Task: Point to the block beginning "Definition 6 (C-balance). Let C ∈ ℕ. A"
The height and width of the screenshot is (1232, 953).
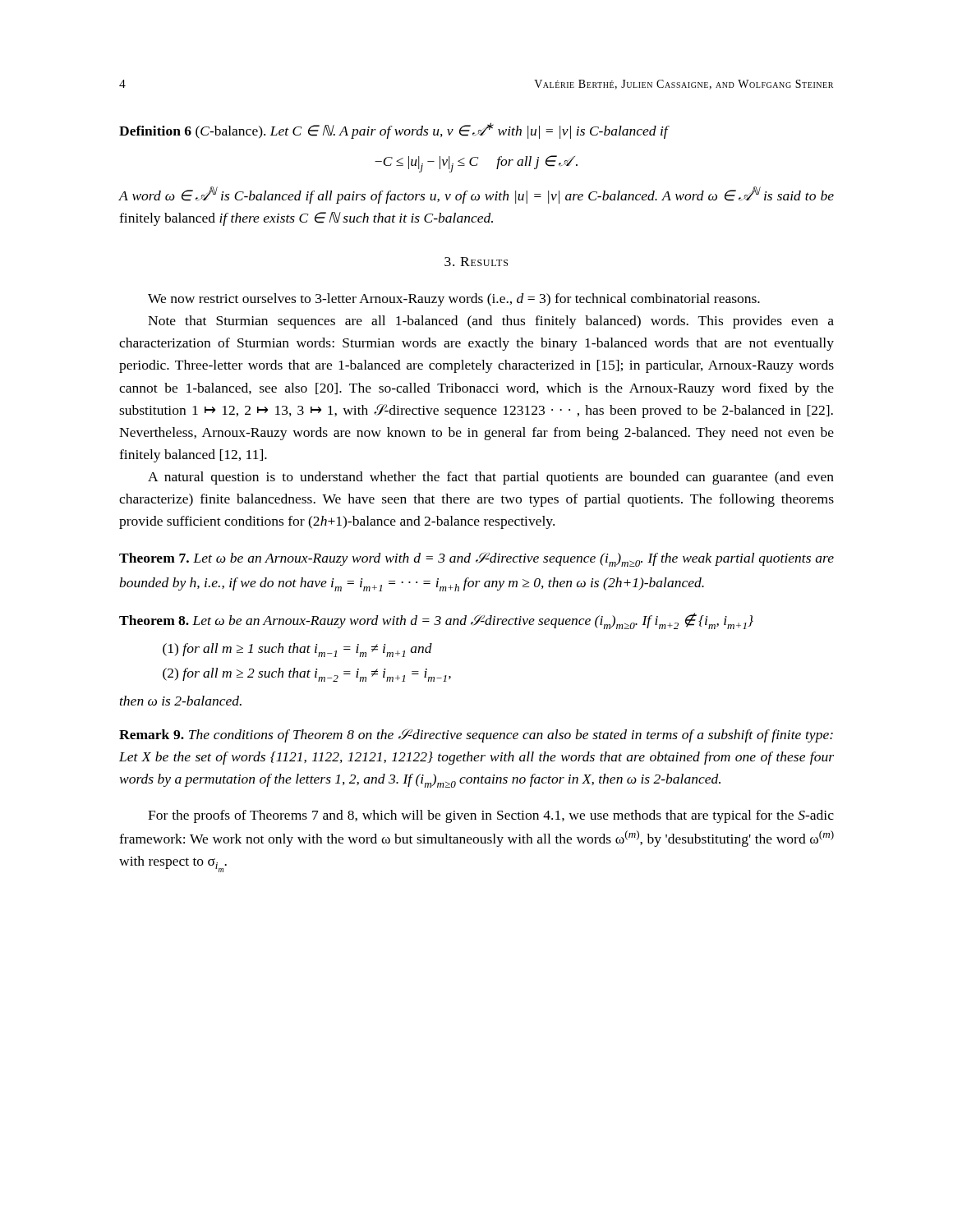Action: point(476,174)
